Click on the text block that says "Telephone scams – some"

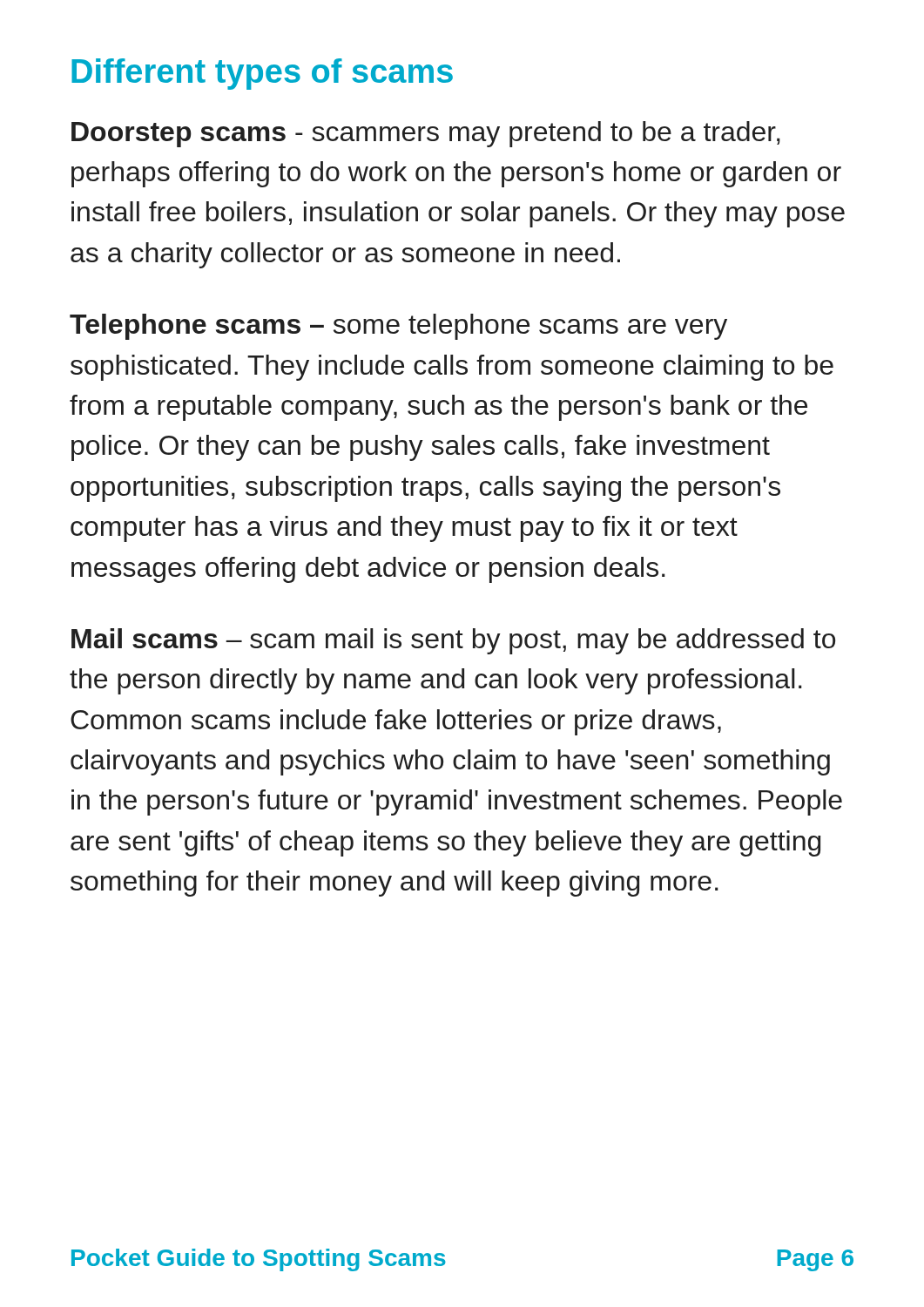tap(452, 446)
